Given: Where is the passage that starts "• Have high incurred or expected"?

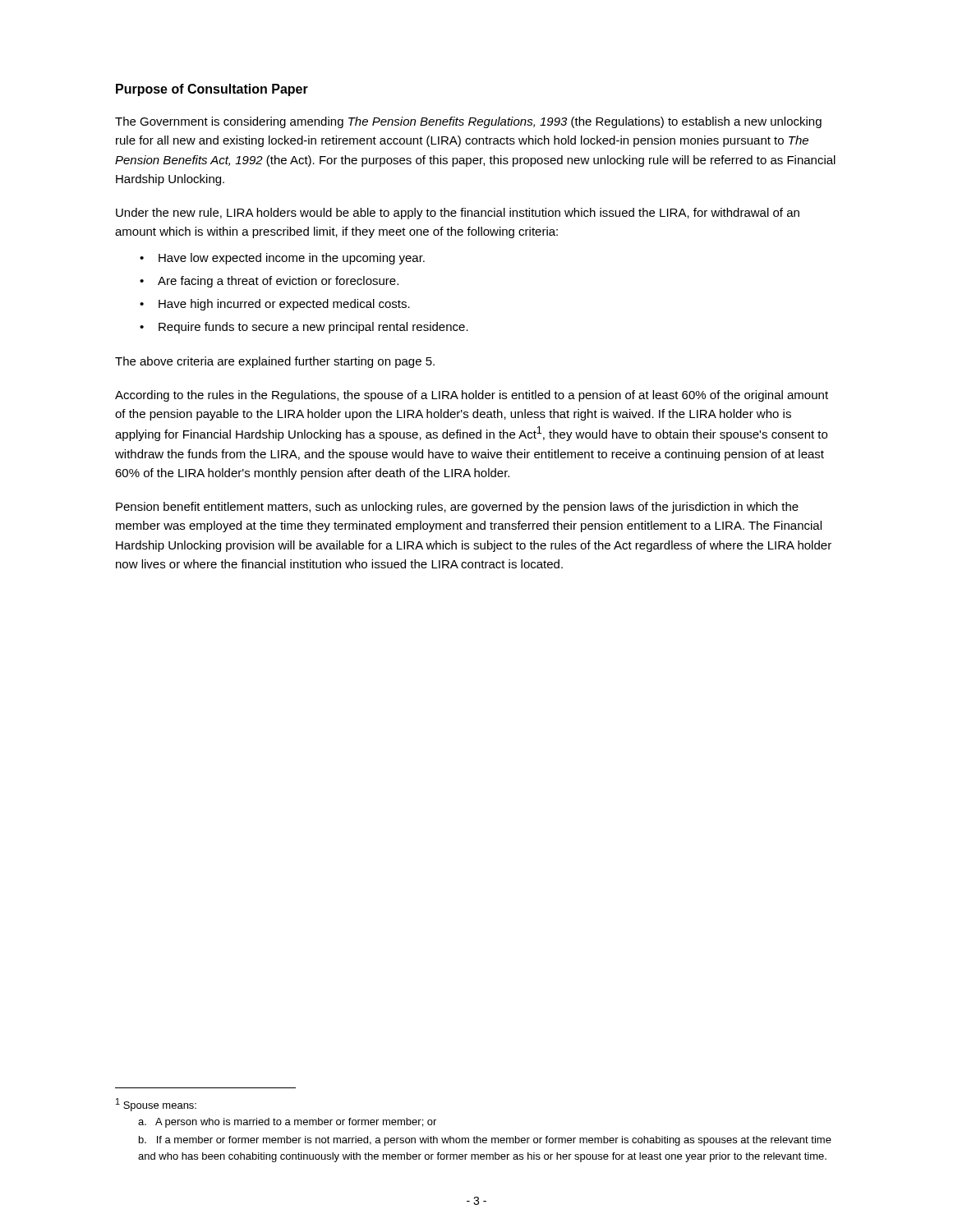Looking at the screenshot, I should pyautogui.click(x=275, y=304).
